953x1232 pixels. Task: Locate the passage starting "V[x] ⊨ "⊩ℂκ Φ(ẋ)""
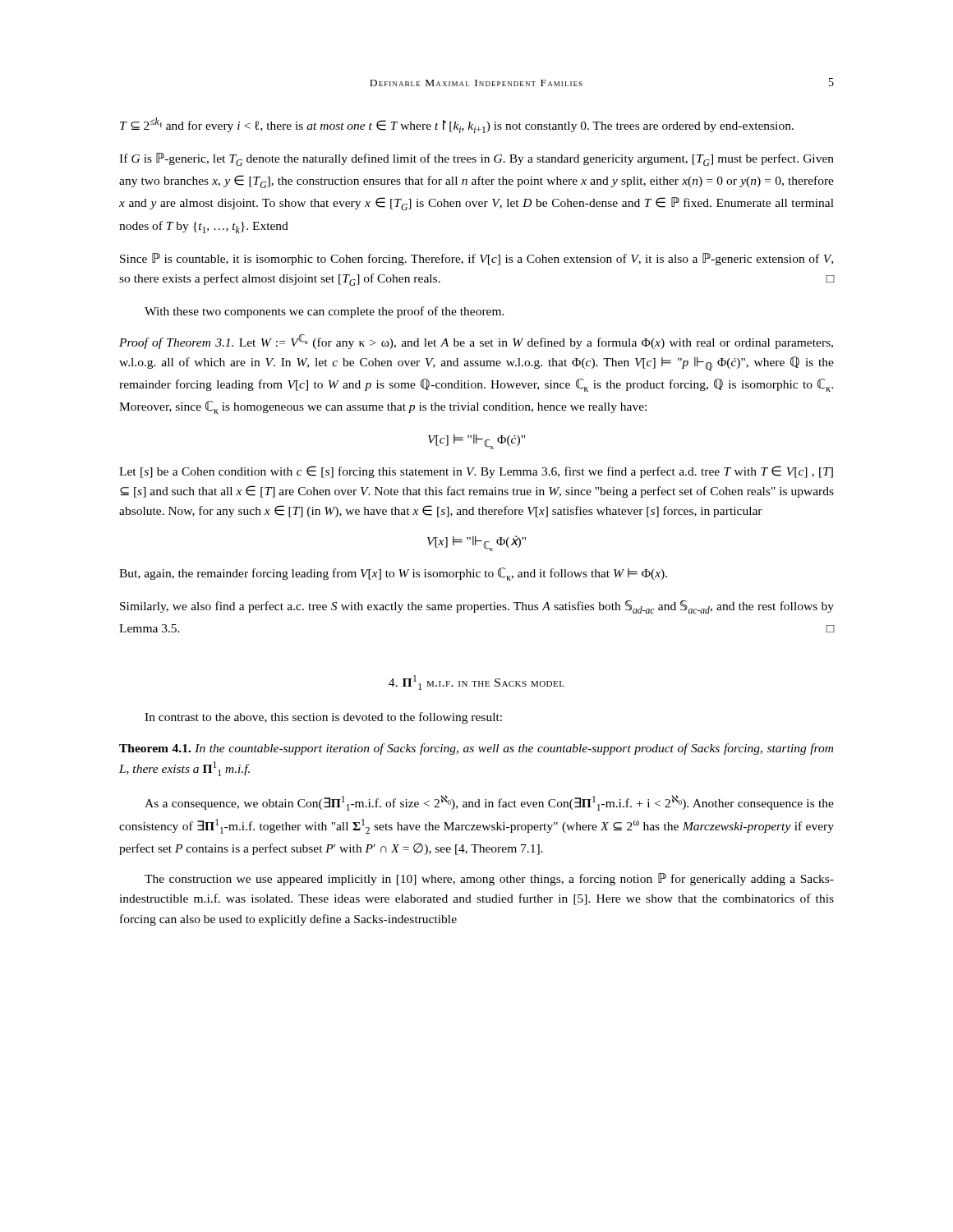(476, 543)
